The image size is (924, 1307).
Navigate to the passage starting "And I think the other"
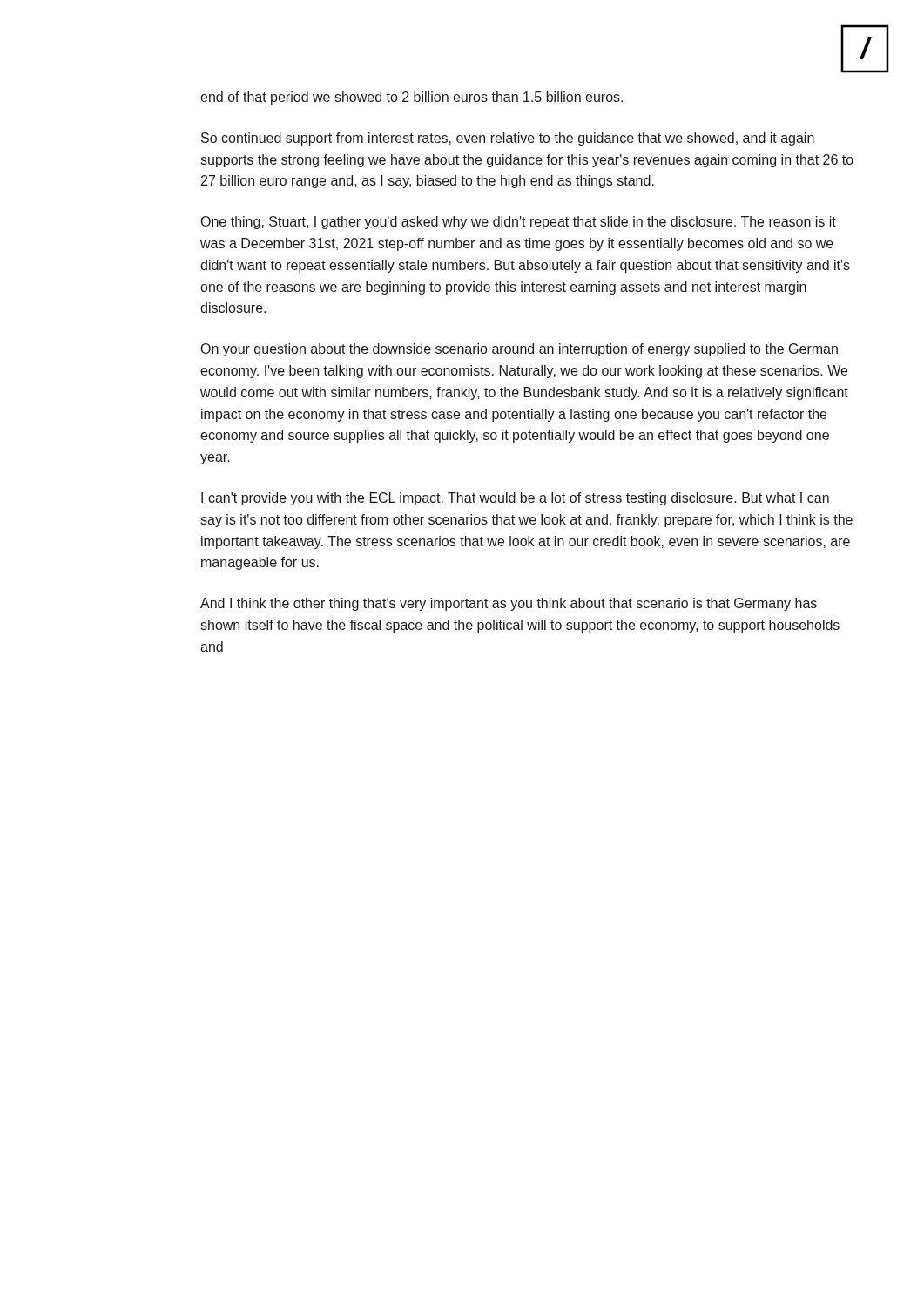click(x=520, y=625)
